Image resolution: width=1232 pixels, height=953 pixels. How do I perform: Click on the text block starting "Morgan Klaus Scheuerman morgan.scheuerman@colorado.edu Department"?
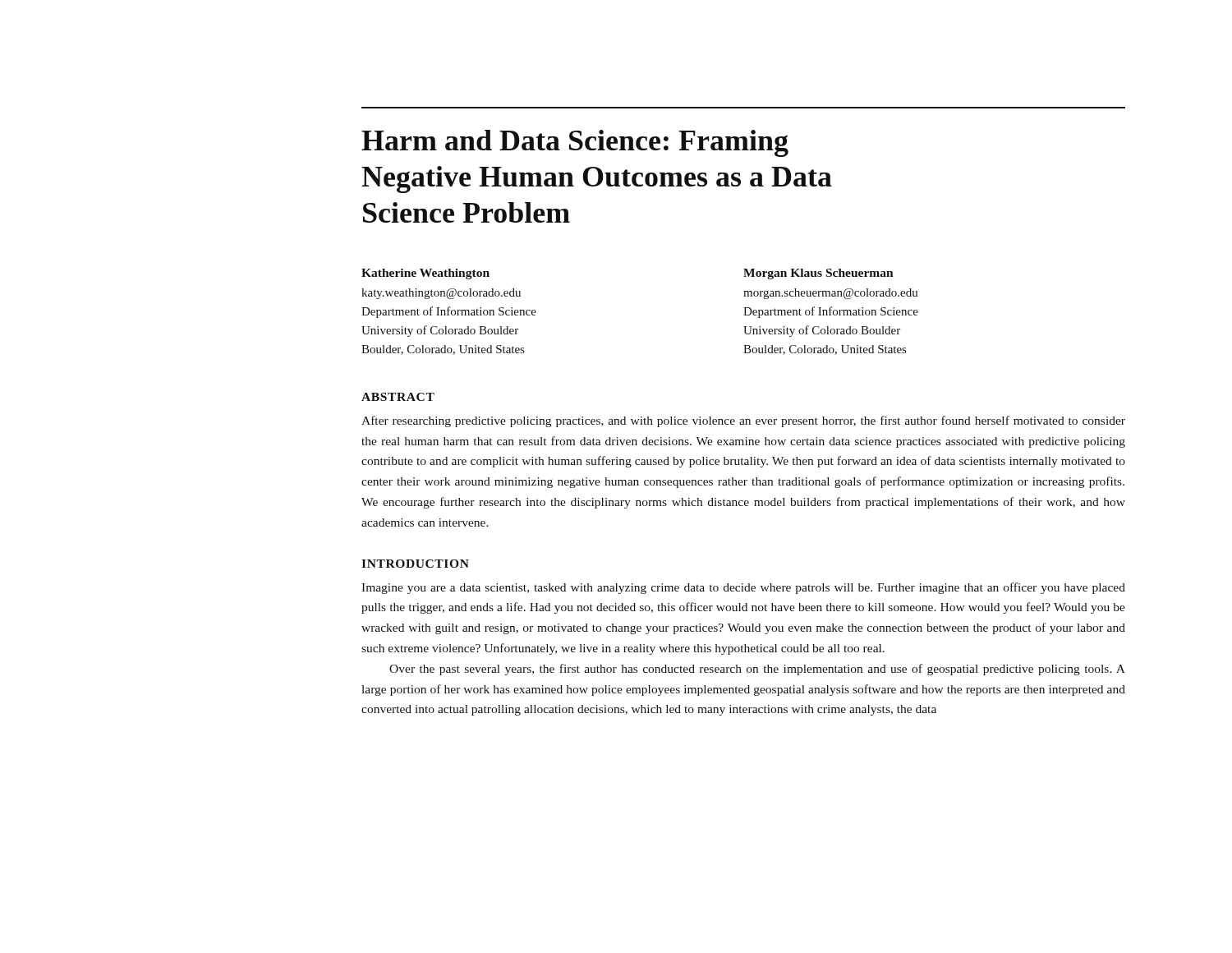pyautogui.click(x=818, y=274)
